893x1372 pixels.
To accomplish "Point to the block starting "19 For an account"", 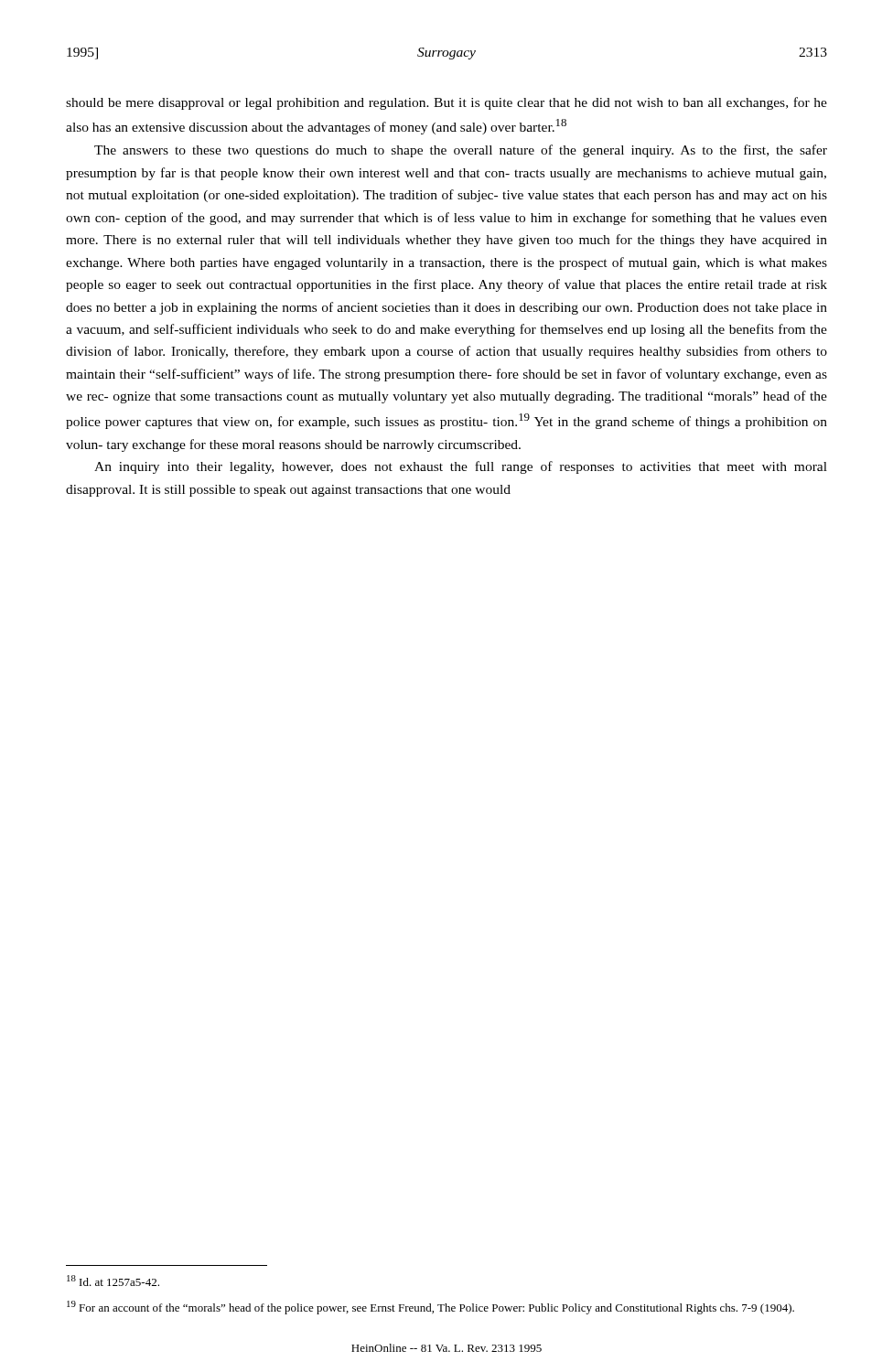I will (x=430, y=1306).
